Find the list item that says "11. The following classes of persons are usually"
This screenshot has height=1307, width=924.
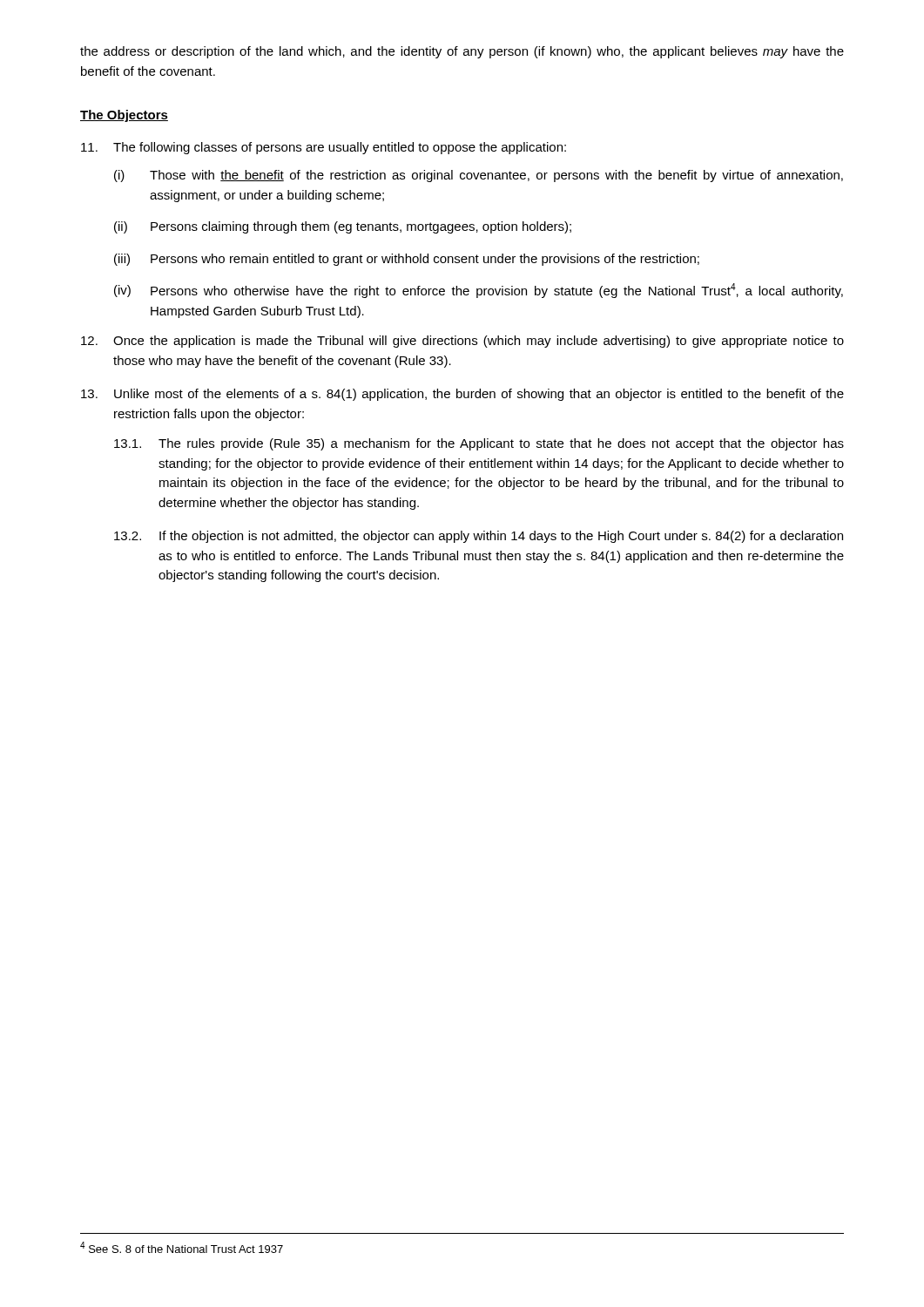pyautogui.click(x=462, y=229)
